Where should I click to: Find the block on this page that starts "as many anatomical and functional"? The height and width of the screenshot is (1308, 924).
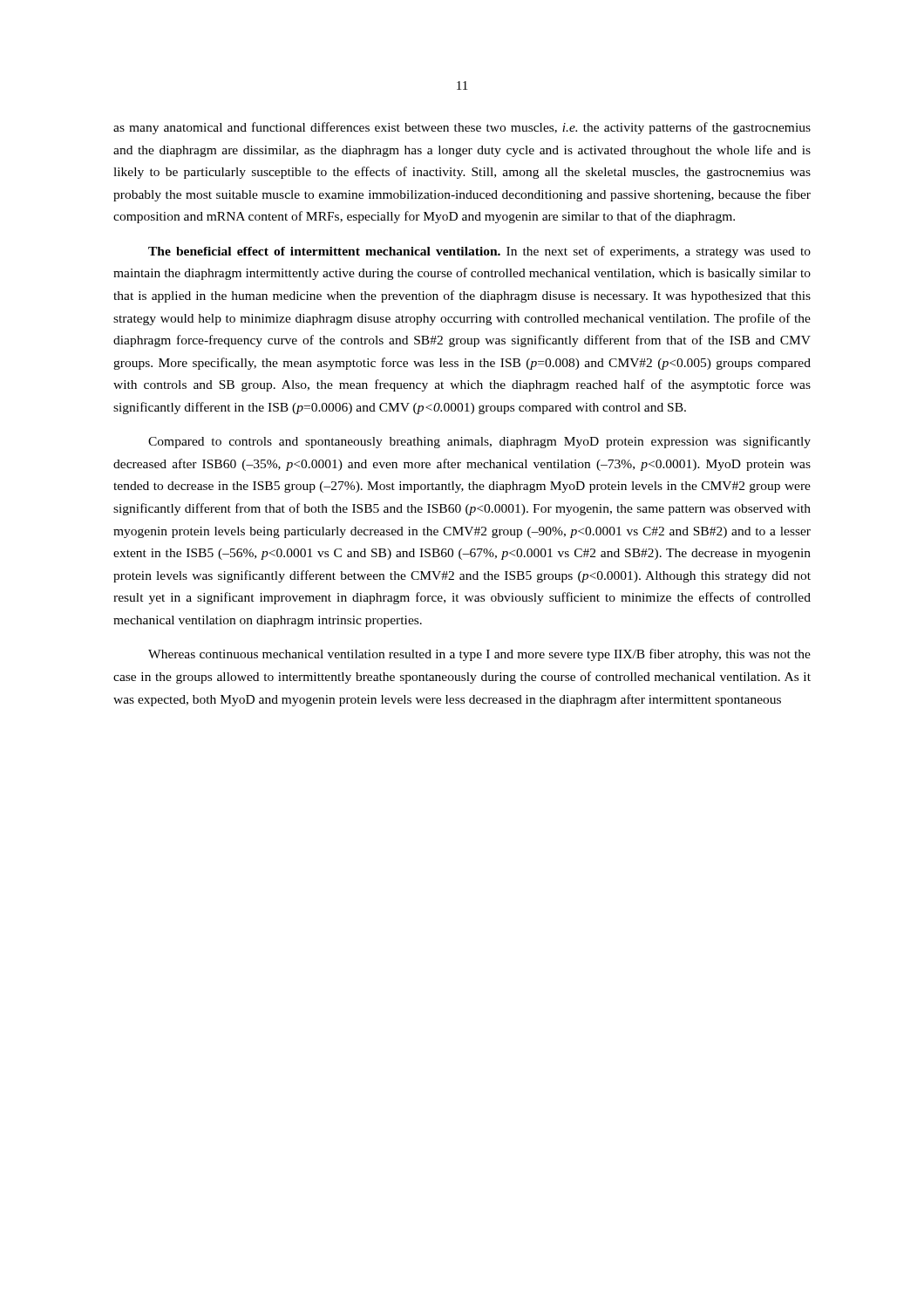click(462, 171)
